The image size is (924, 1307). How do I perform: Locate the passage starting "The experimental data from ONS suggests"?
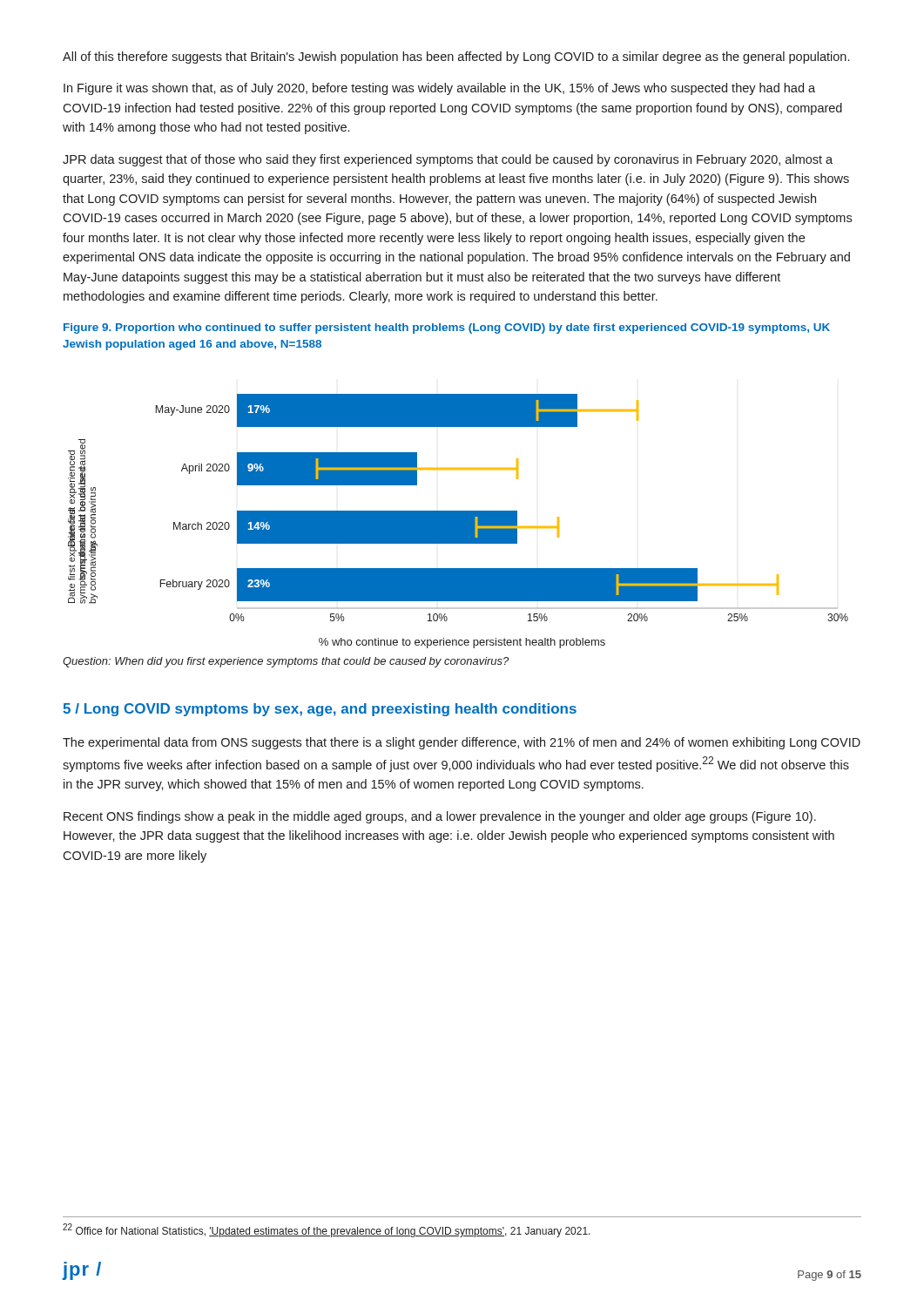tap(462, 764)
